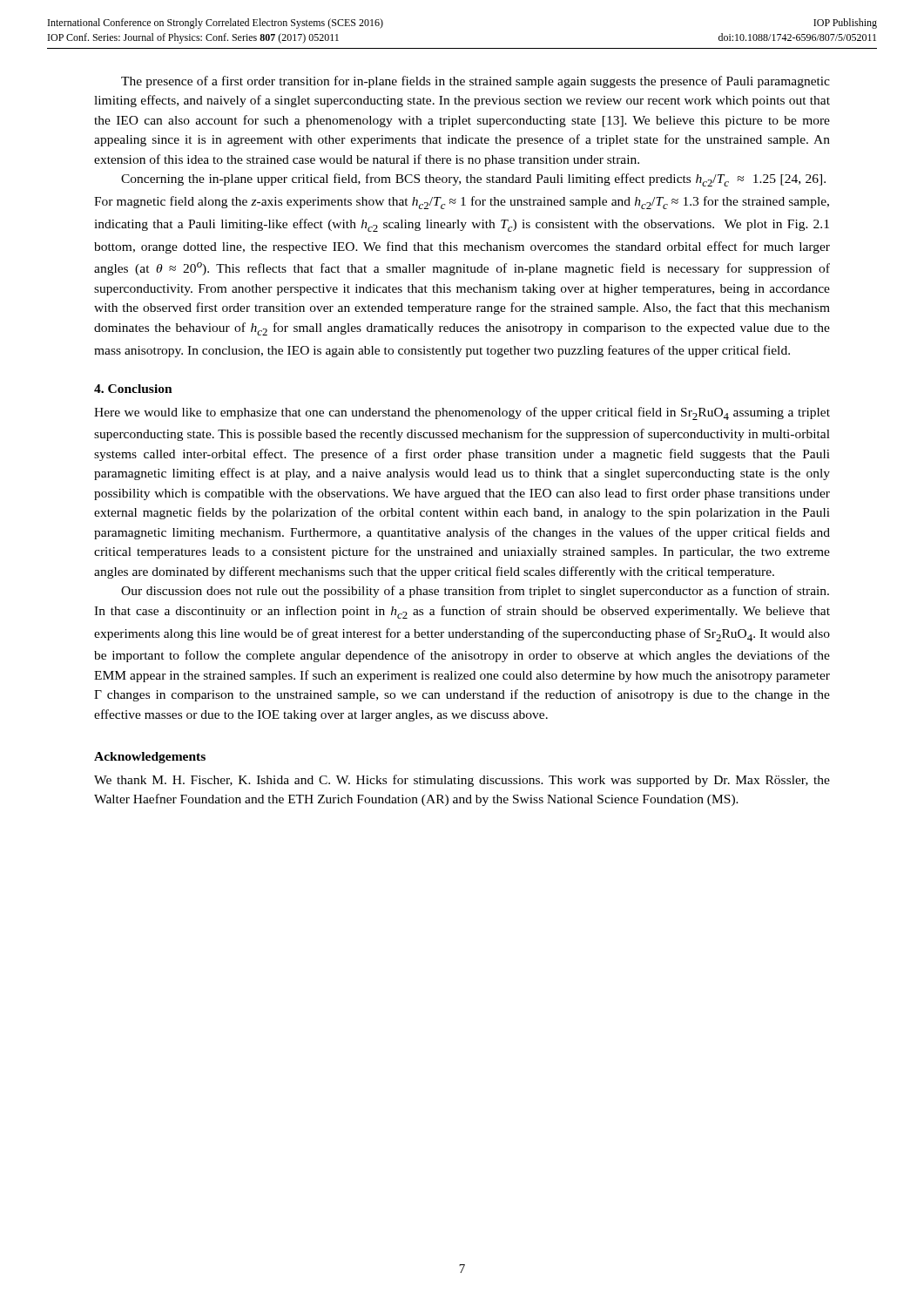Locate the region starting "Concerning the in-plane upper critical field, from BCS"
The width and height of the screenshot is (924, 1307).
(x=462, y=265)
